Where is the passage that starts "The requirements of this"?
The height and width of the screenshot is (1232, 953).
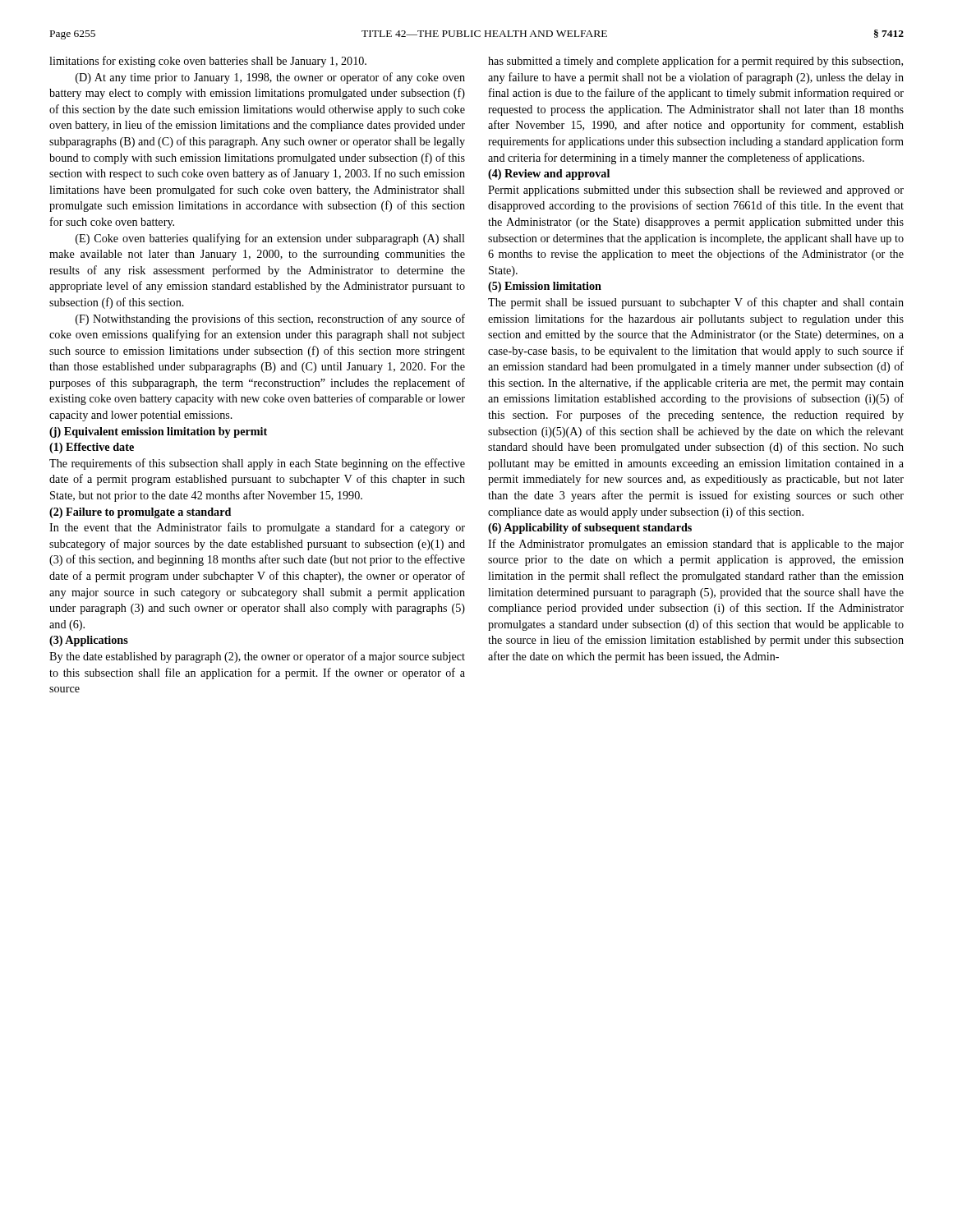coord(257,480)
